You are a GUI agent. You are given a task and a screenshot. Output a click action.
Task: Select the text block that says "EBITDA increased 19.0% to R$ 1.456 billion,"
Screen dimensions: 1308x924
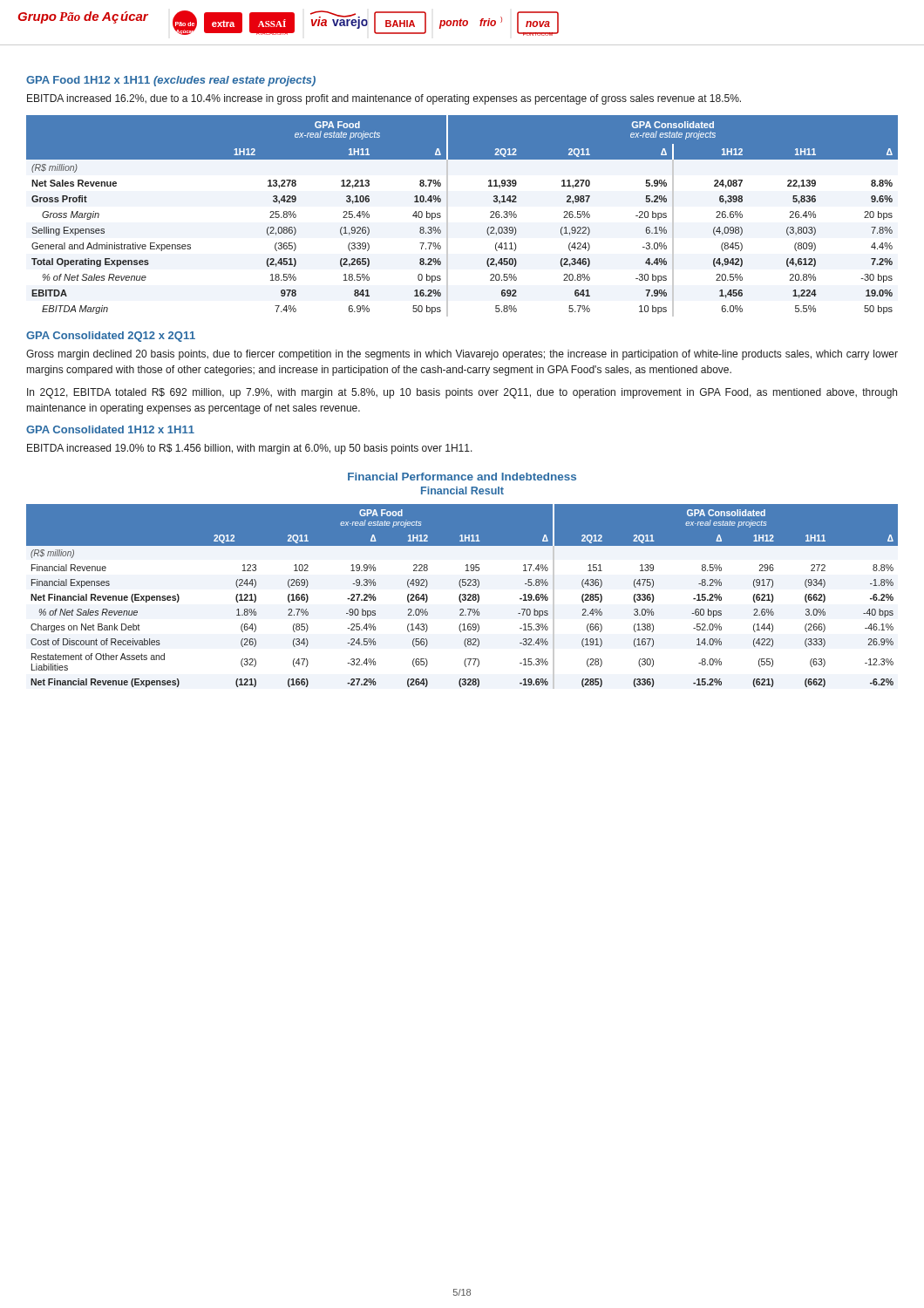(249, 448)
